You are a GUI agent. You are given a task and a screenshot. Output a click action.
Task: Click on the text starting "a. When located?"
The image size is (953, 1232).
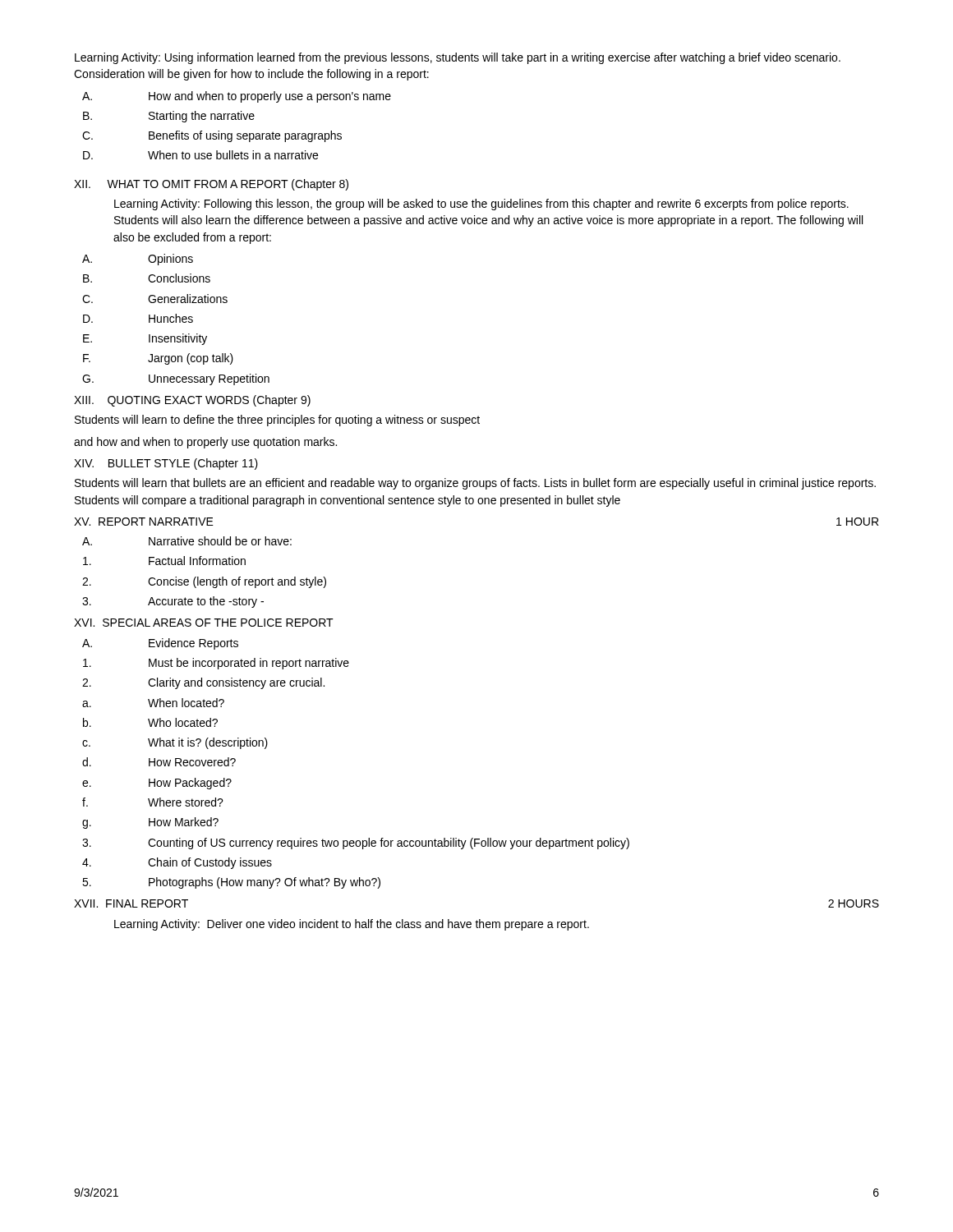coord(153,703)
